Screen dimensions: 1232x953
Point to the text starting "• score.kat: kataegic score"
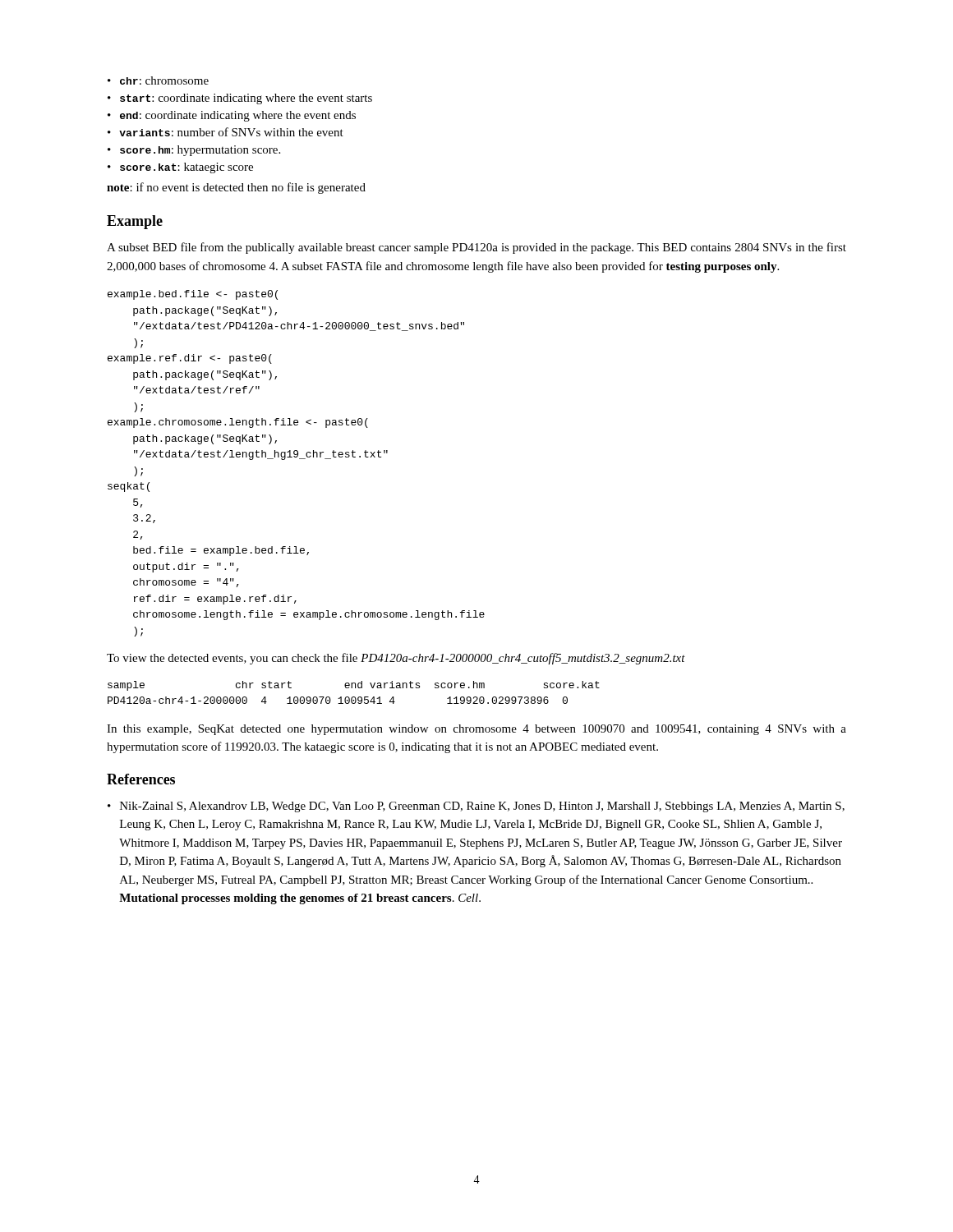click(x=180, y=167)
